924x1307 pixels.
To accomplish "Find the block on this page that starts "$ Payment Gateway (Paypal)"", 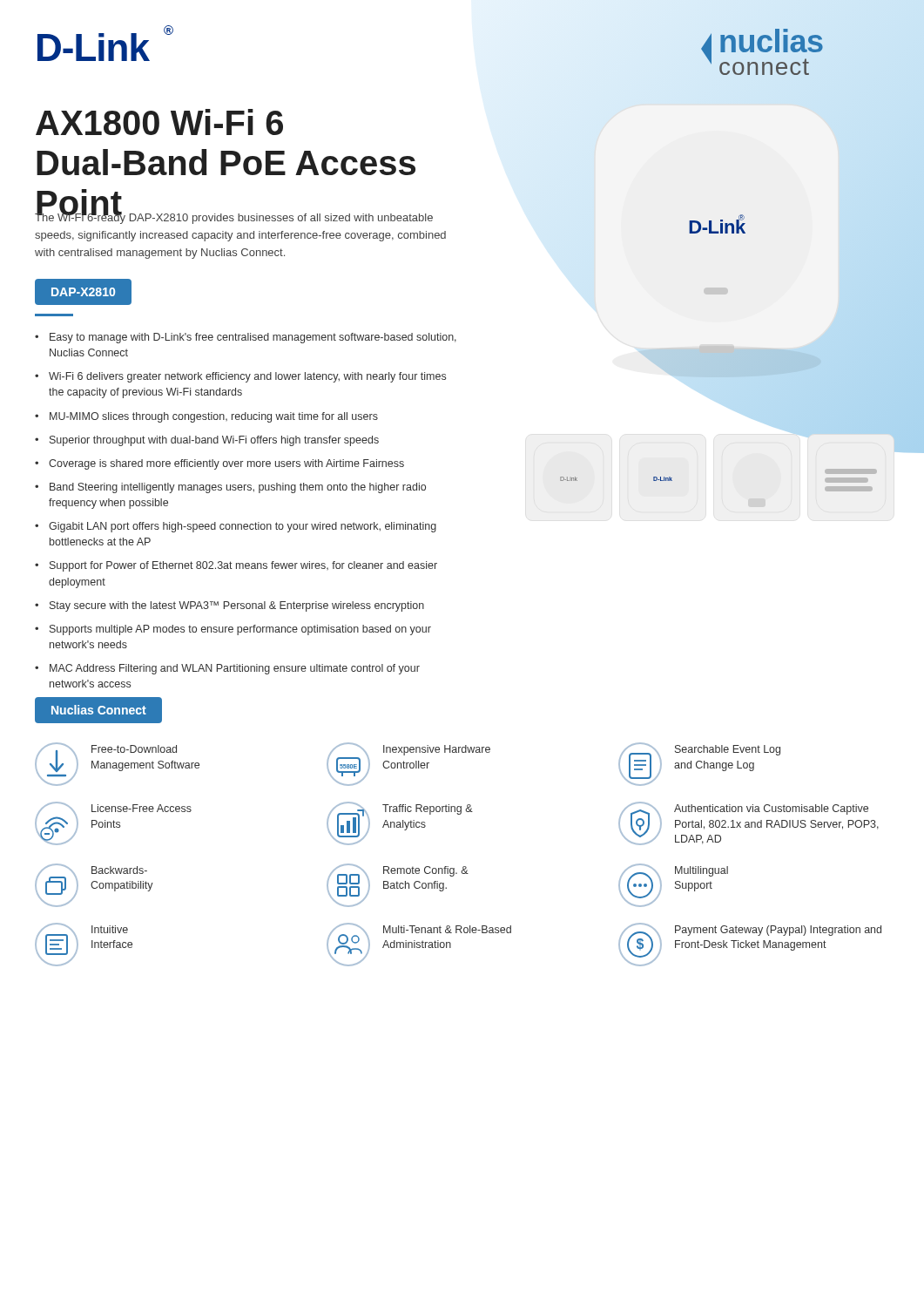I will click(754, 944).
